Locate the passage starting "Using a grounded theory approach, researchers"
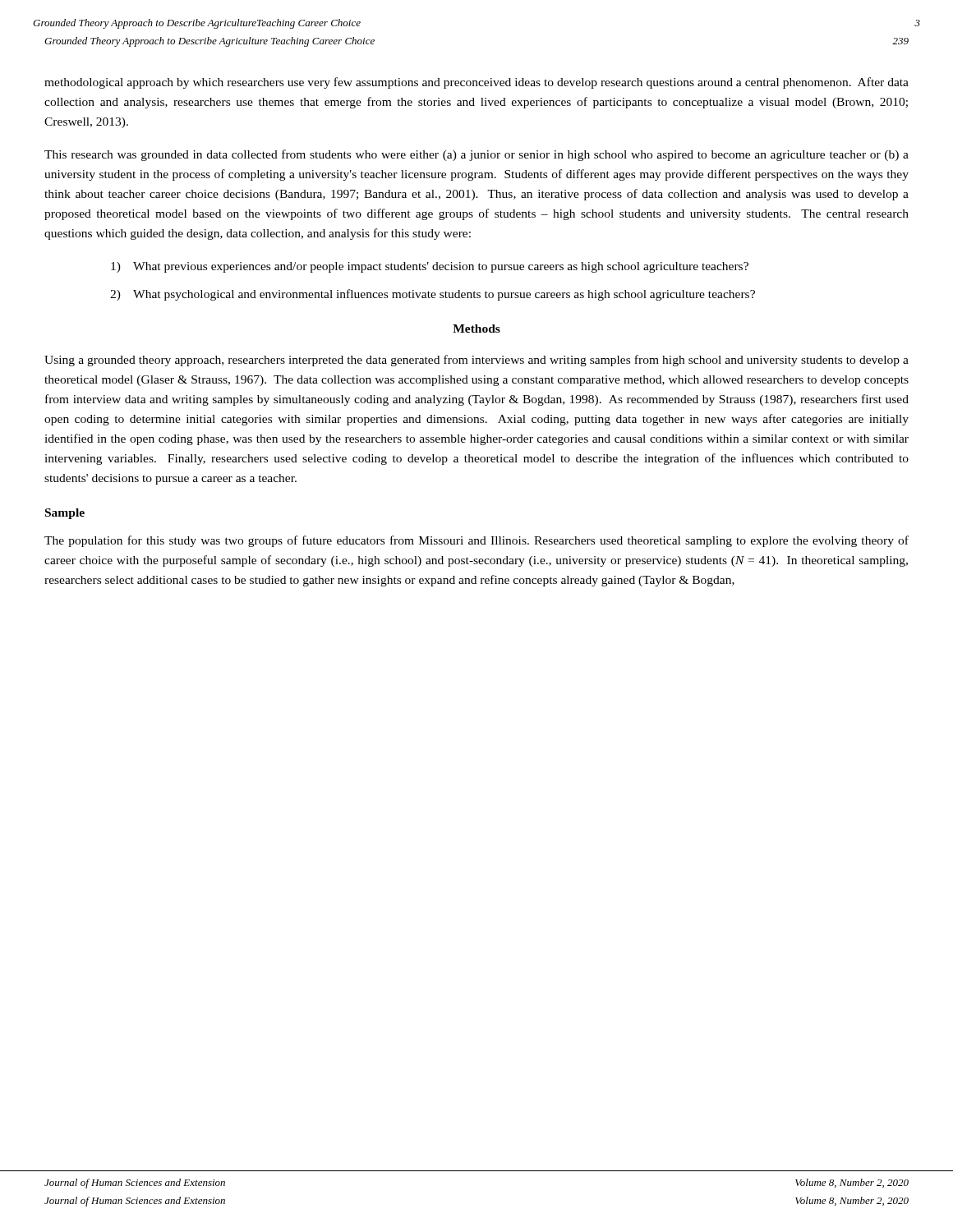The height and width of the screenshot is (1232, 953). pos(476,419)
